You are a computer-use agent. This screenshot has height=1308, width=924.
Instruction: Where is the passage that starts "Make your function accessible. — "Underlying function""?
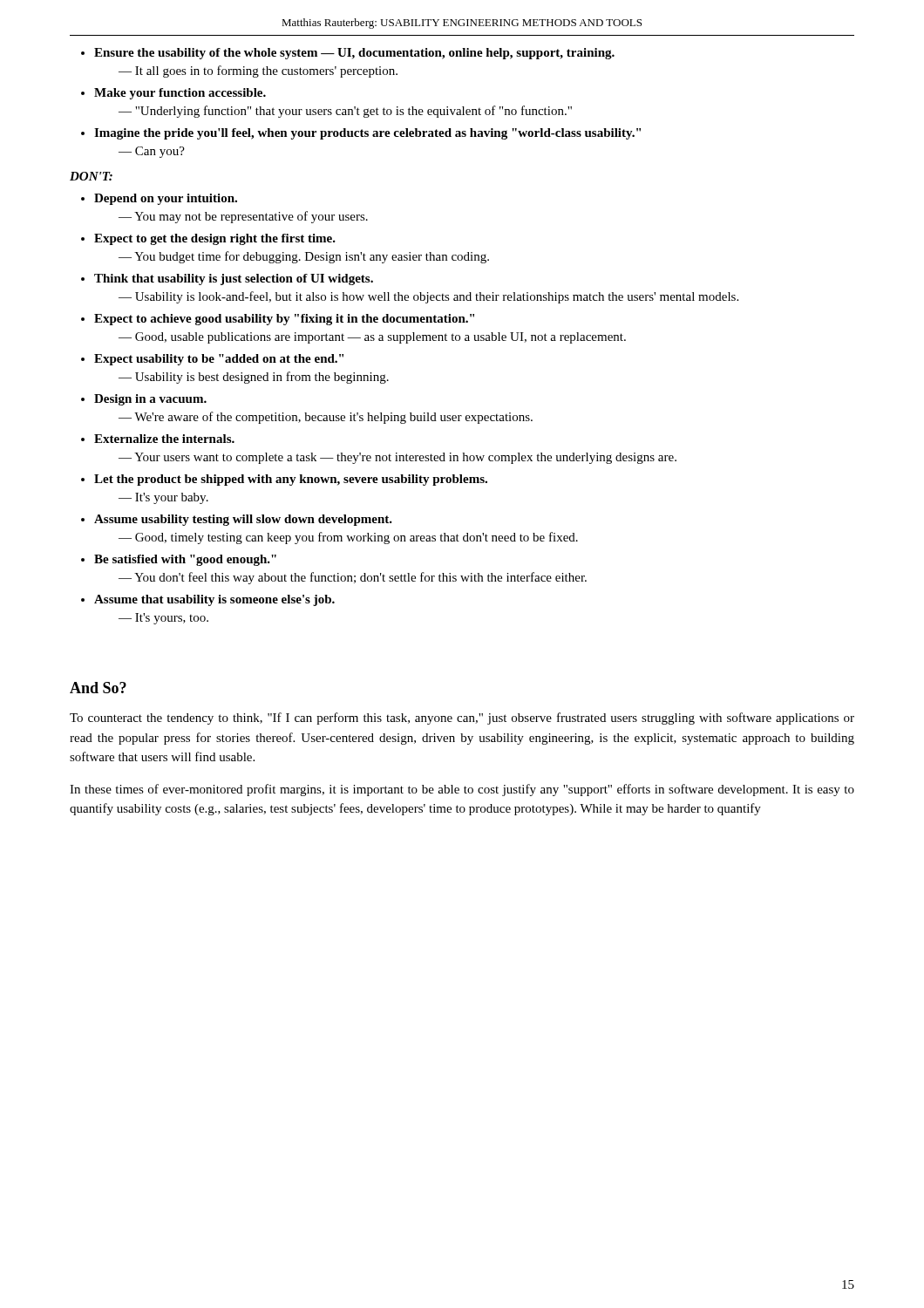(x=333, y=102)
